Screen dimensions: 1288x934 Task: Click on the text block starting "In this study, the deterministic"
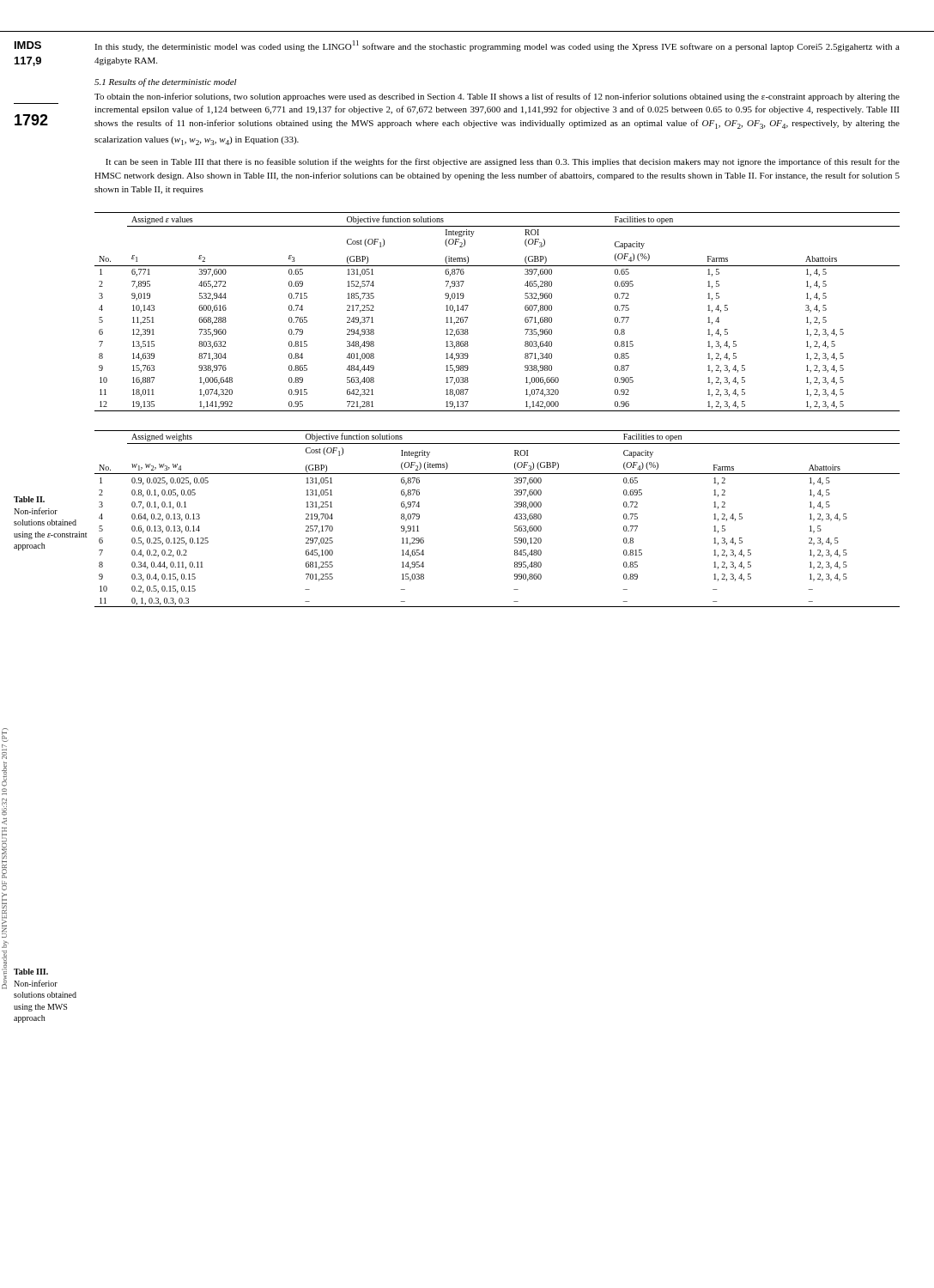pyautogui.click(x=497, y=52)
